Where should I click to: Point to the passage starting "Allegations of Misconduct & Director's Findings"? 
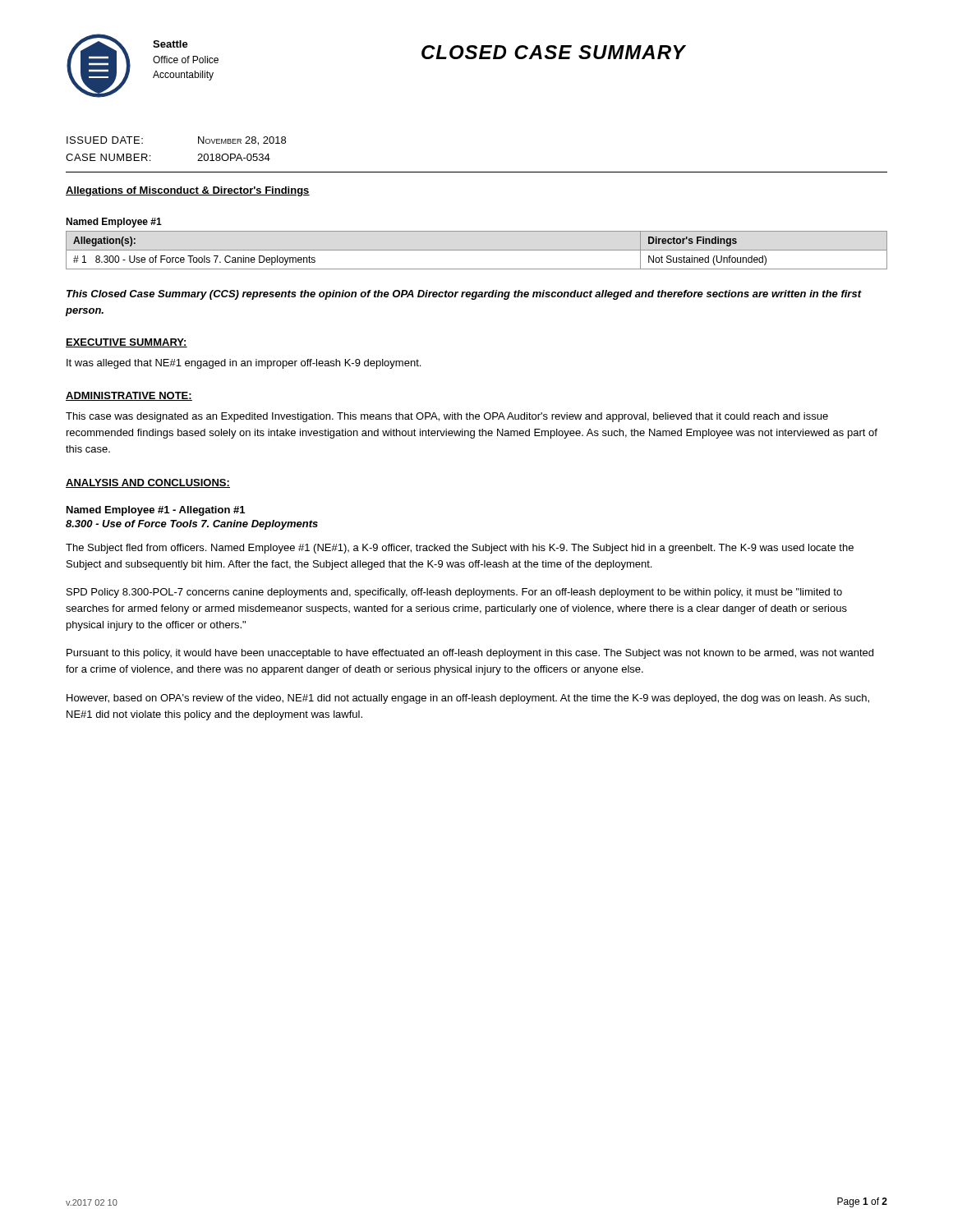pyautogui.click(x=187, y=190)
